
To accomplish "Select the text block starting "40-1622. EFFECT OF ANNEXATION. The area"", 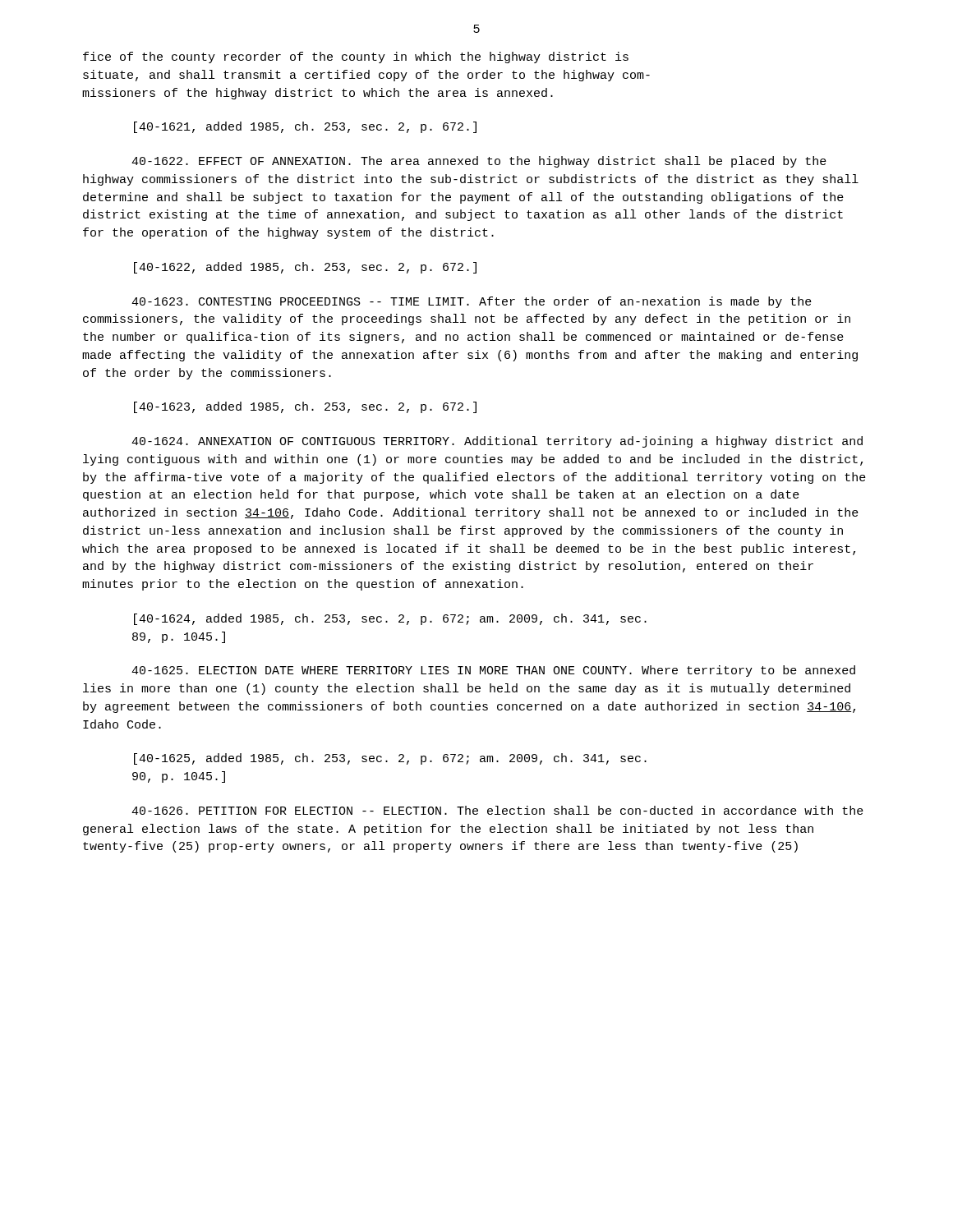I will pos(470,198).
